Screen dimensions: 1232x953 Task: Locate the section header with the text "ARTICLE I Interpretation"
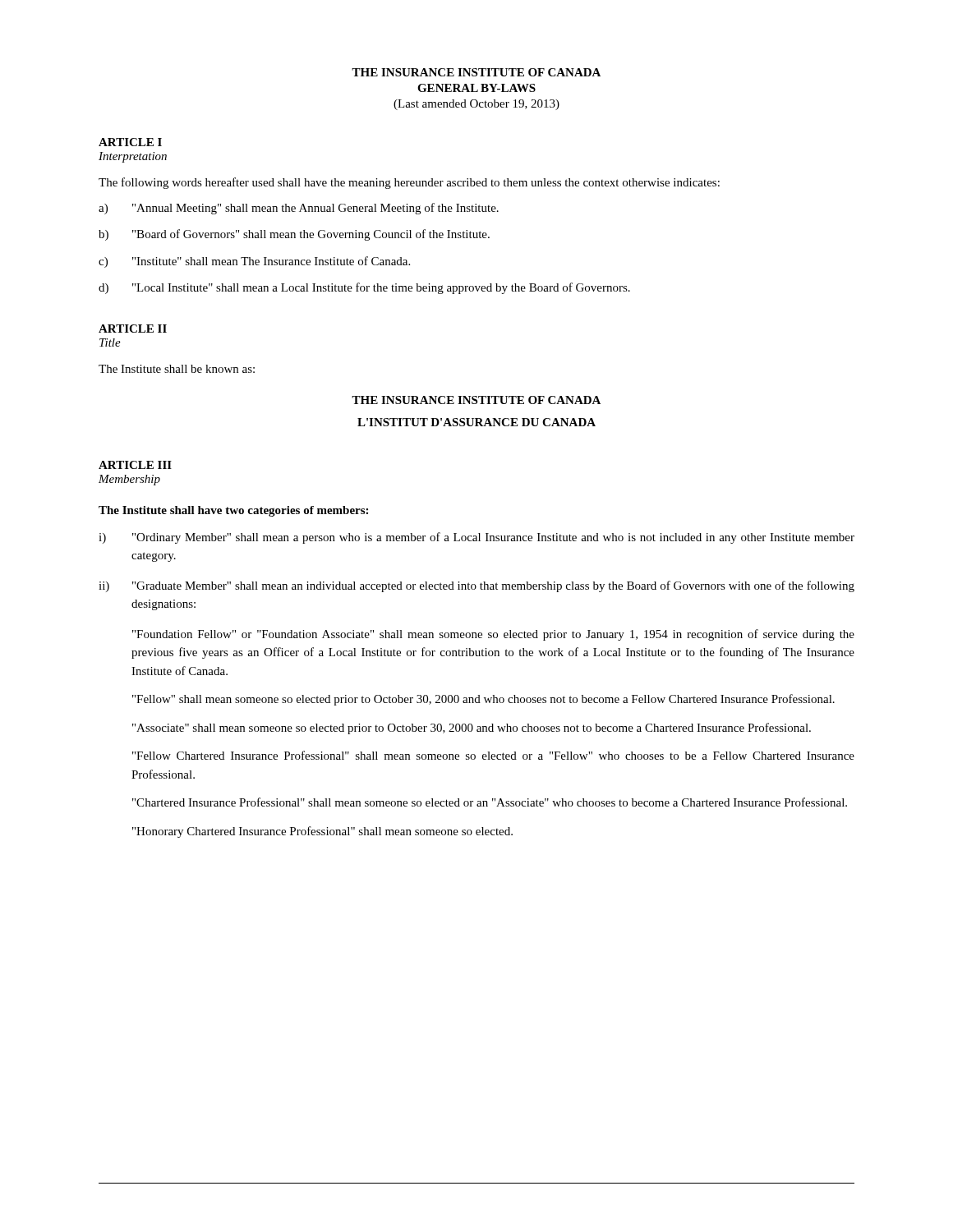130,142
